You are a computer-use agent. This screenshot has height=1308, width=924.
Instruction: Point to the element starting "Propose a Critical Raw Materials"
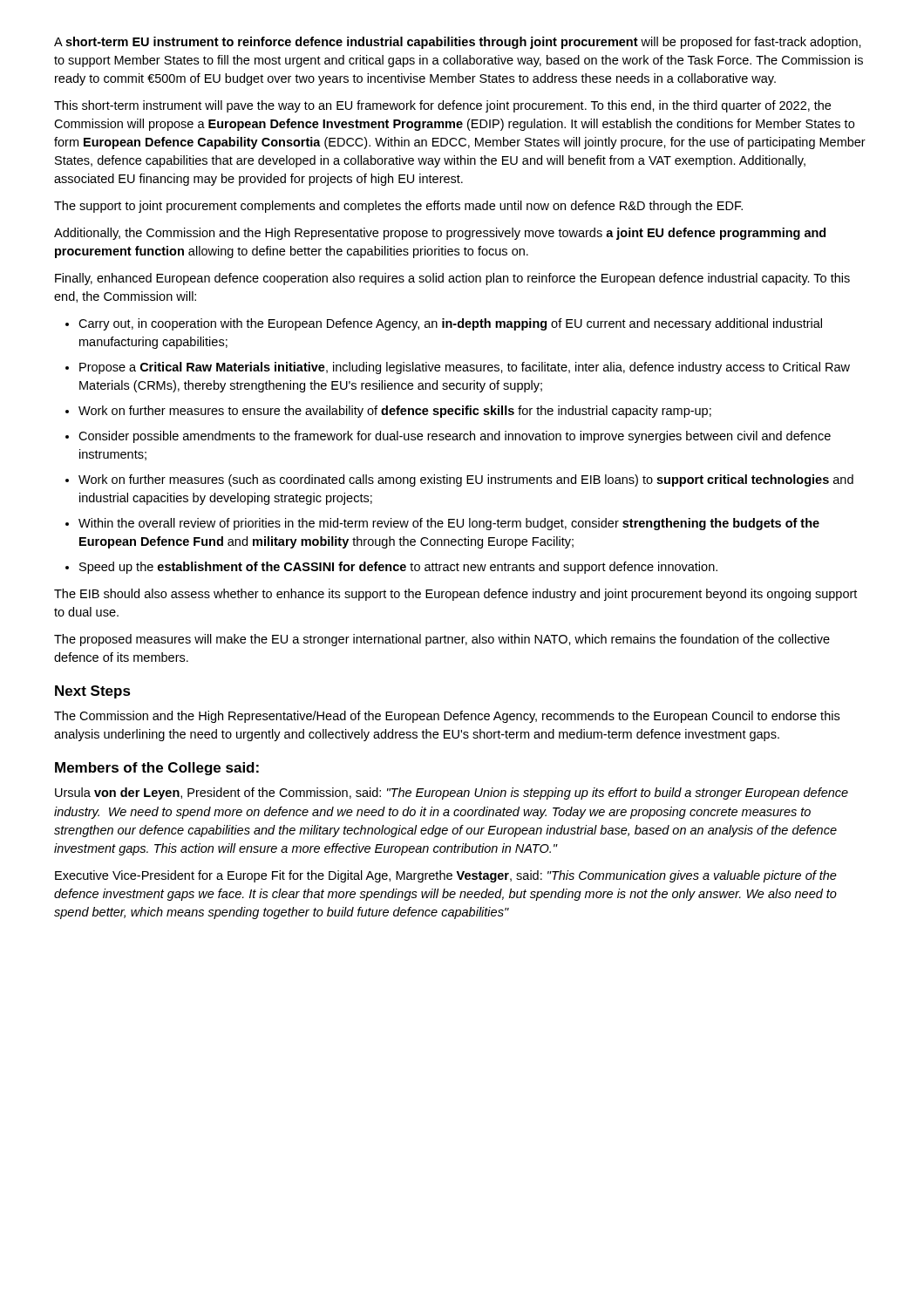click(464, 377)
